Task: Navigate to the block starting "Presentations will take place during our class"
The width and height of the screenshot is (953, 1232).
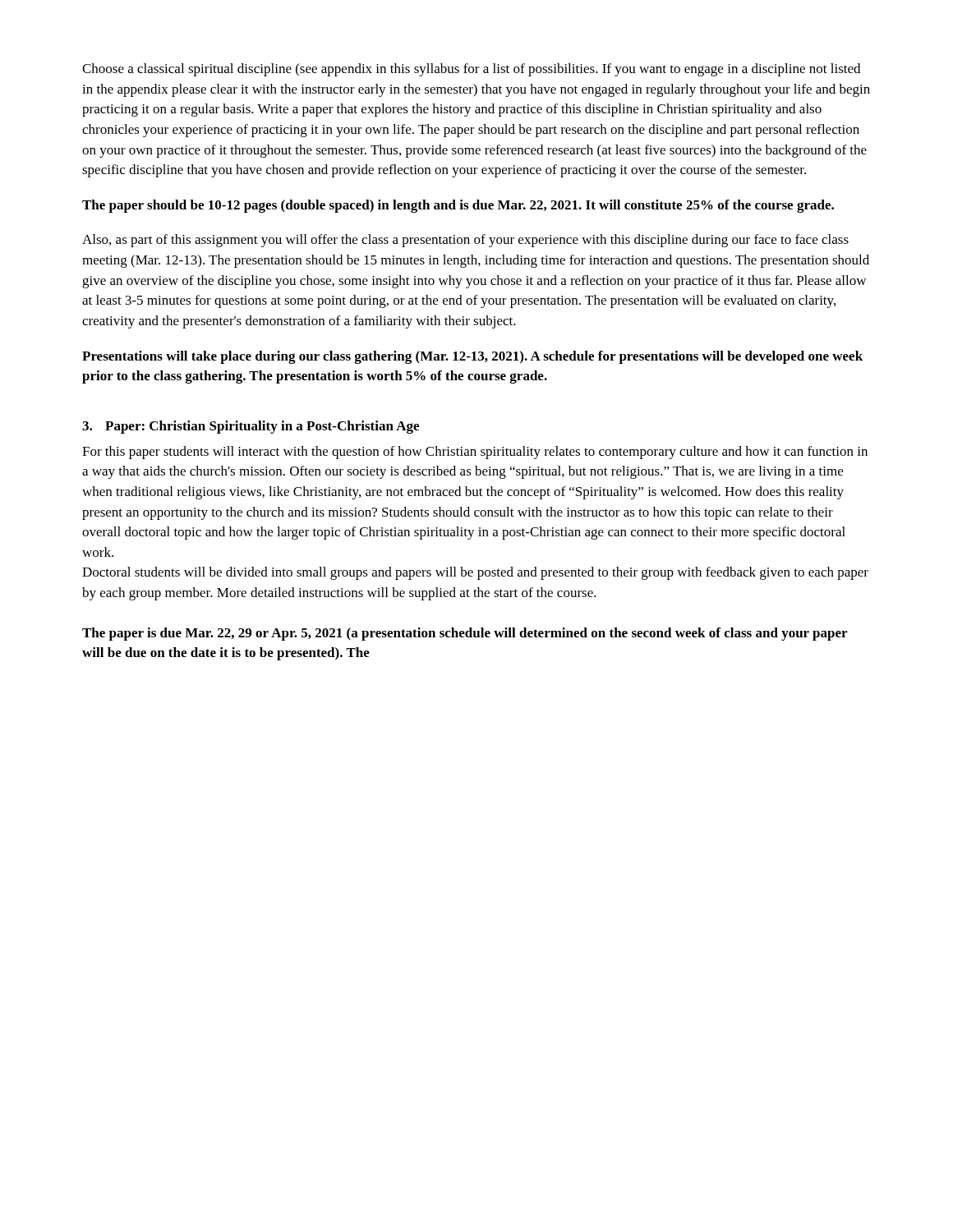Action: [472, 366]
